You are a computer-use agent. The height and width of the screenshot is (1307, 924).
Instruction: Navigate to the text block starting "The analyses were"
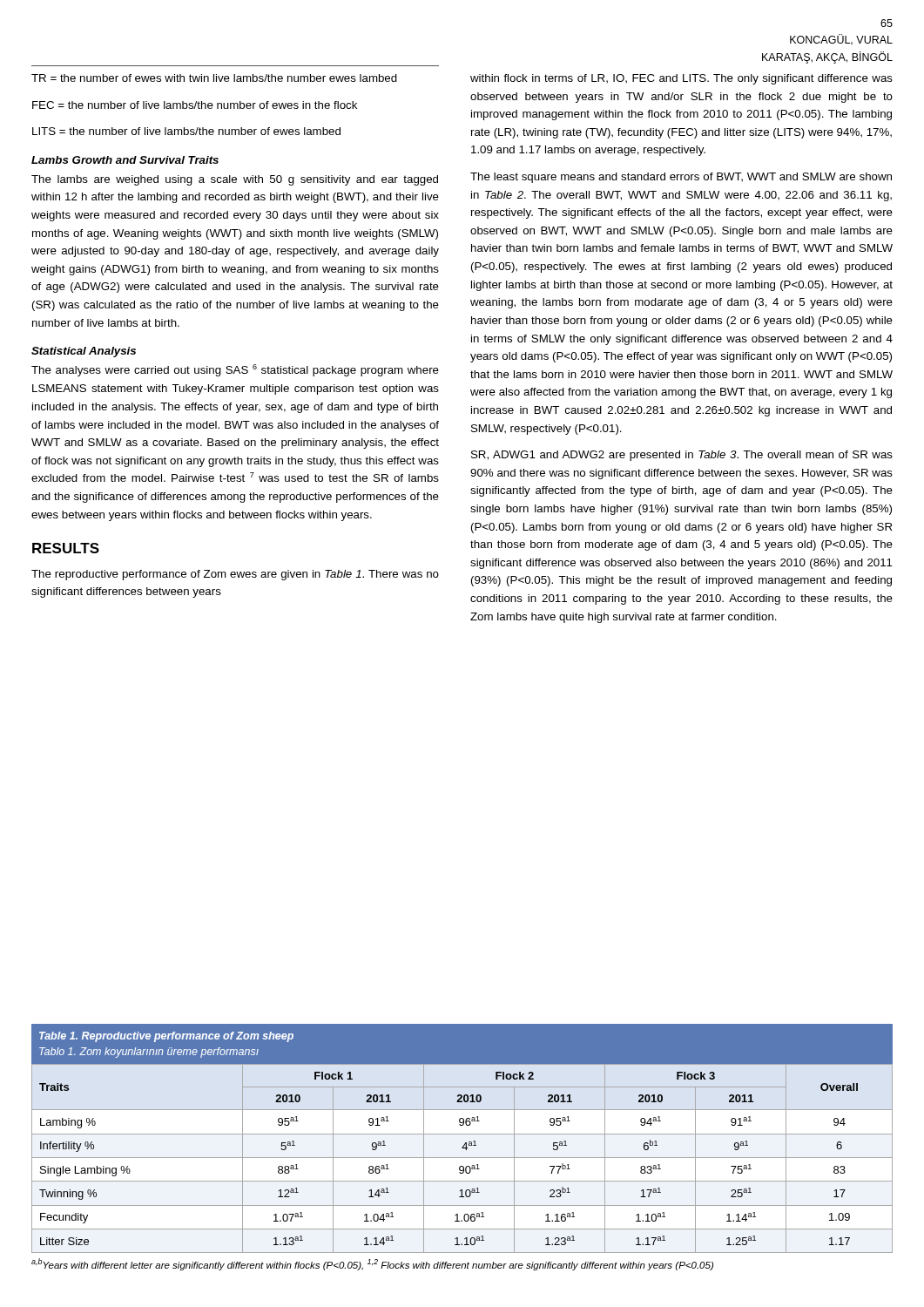click(x=235, y=442)
